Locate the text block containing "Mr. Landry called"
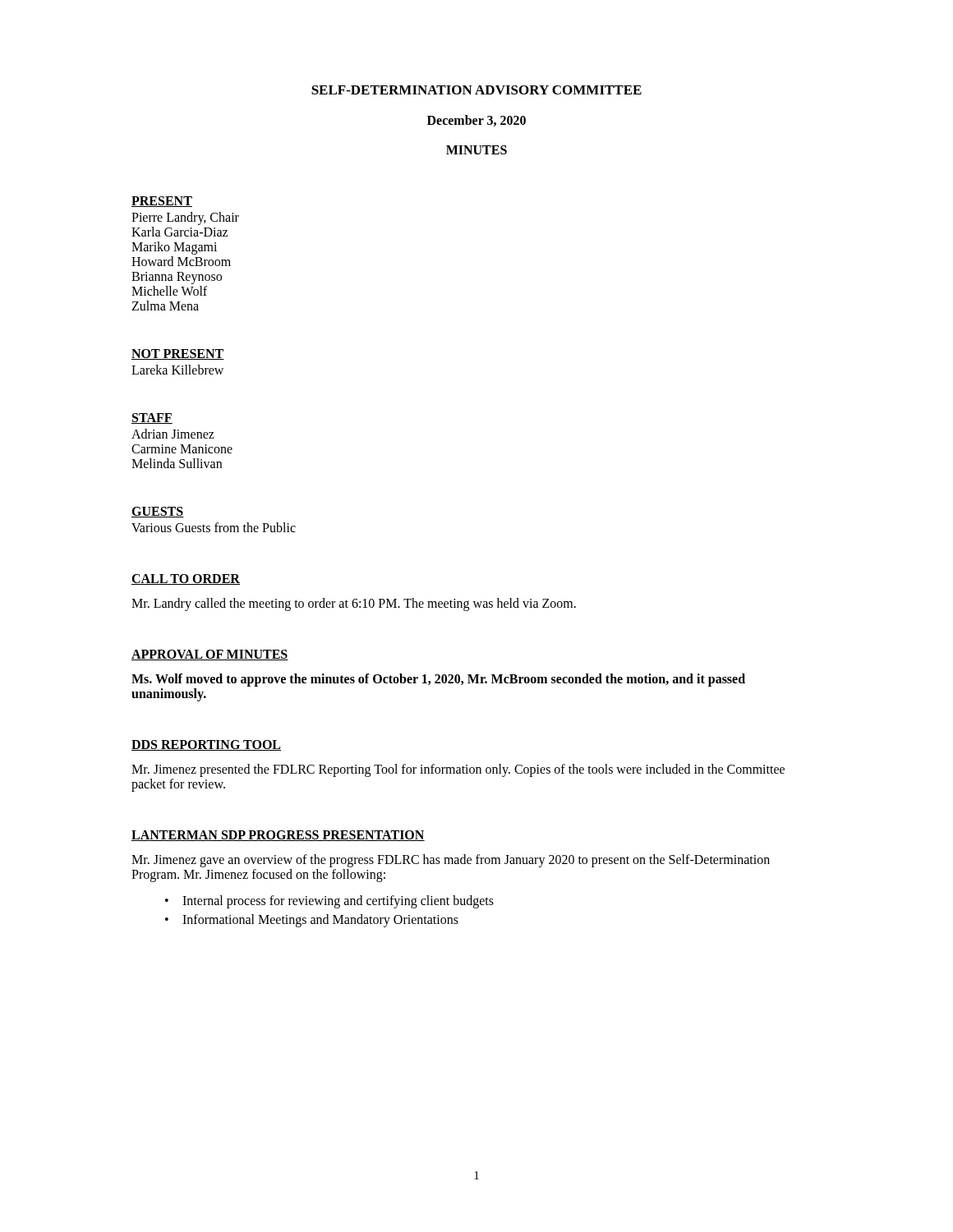Image resolution: width=953 pixels, height=1232 pixels. (x=354, y=603)
